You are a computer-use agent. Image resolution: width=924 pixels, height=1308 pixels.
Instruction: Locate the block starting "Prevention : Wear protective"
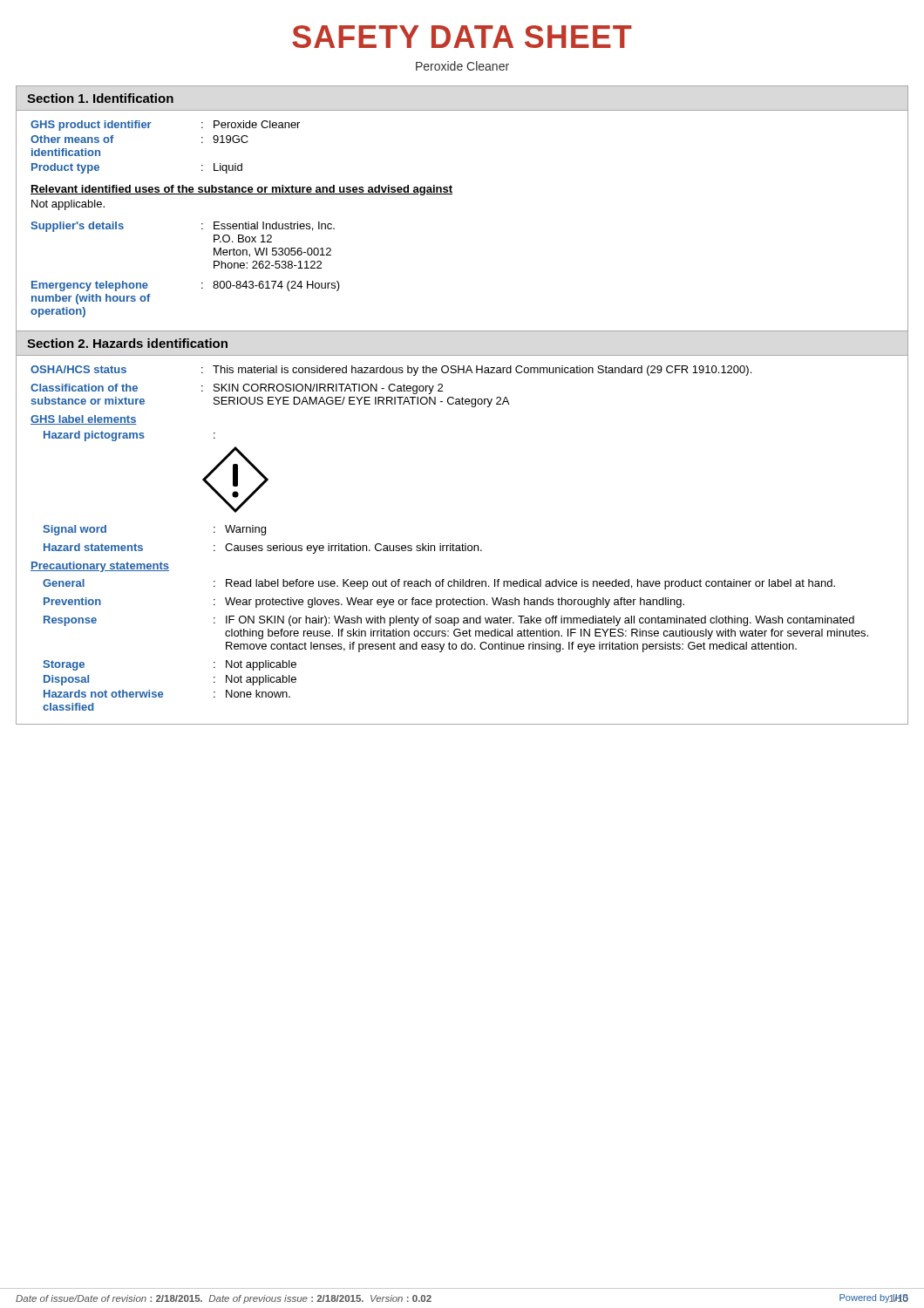462,601
